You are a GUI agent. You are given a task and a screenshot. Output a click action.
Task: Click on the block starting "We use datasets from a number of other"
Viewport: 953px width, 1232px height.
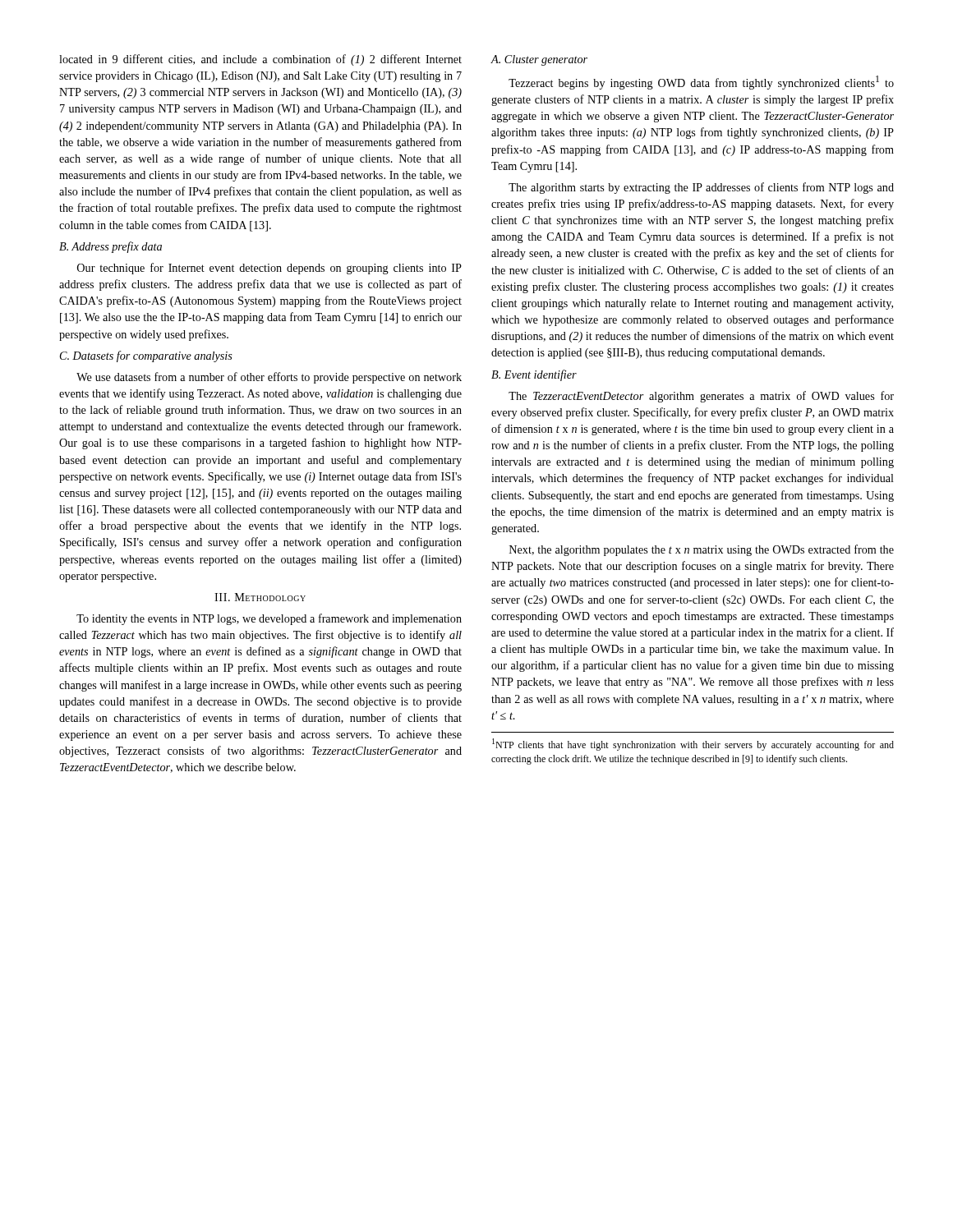(260, 476)
